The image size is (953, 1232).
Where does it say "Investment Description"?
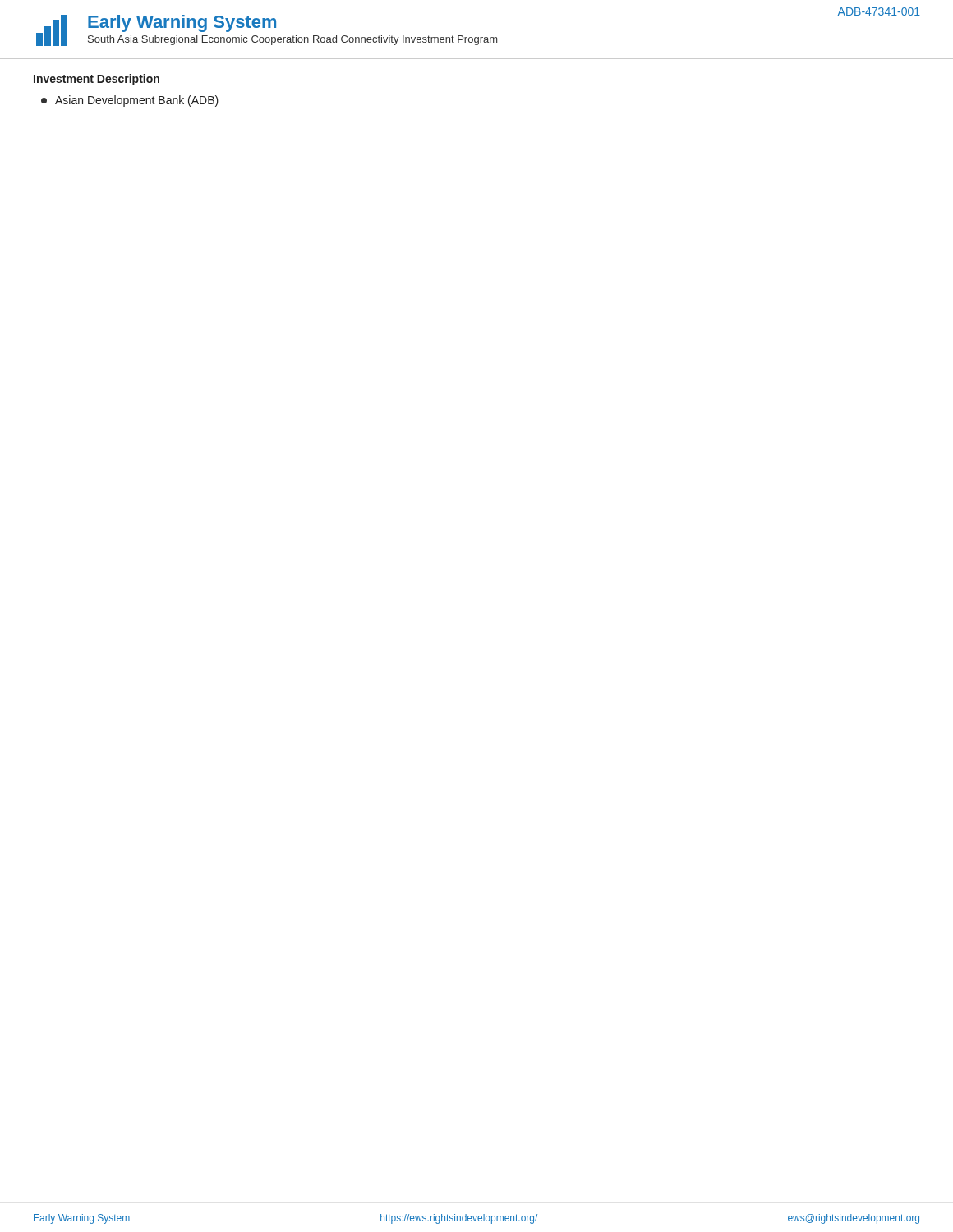coord(96,79)
